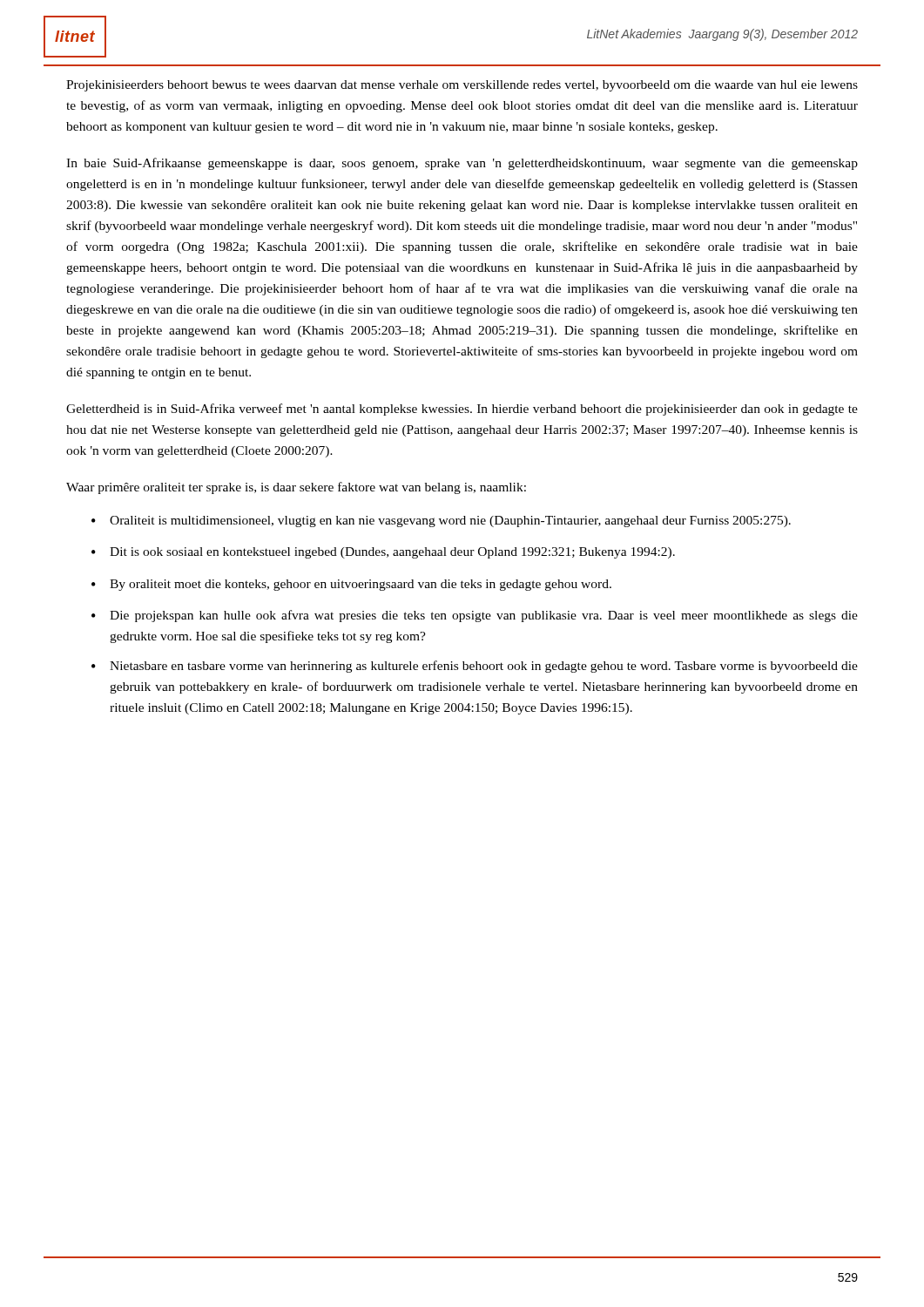Find the region starting "• By oraliteit"
Image resolution: width=924 pixels, height=1307 pixels.
[x=474, y=584]
